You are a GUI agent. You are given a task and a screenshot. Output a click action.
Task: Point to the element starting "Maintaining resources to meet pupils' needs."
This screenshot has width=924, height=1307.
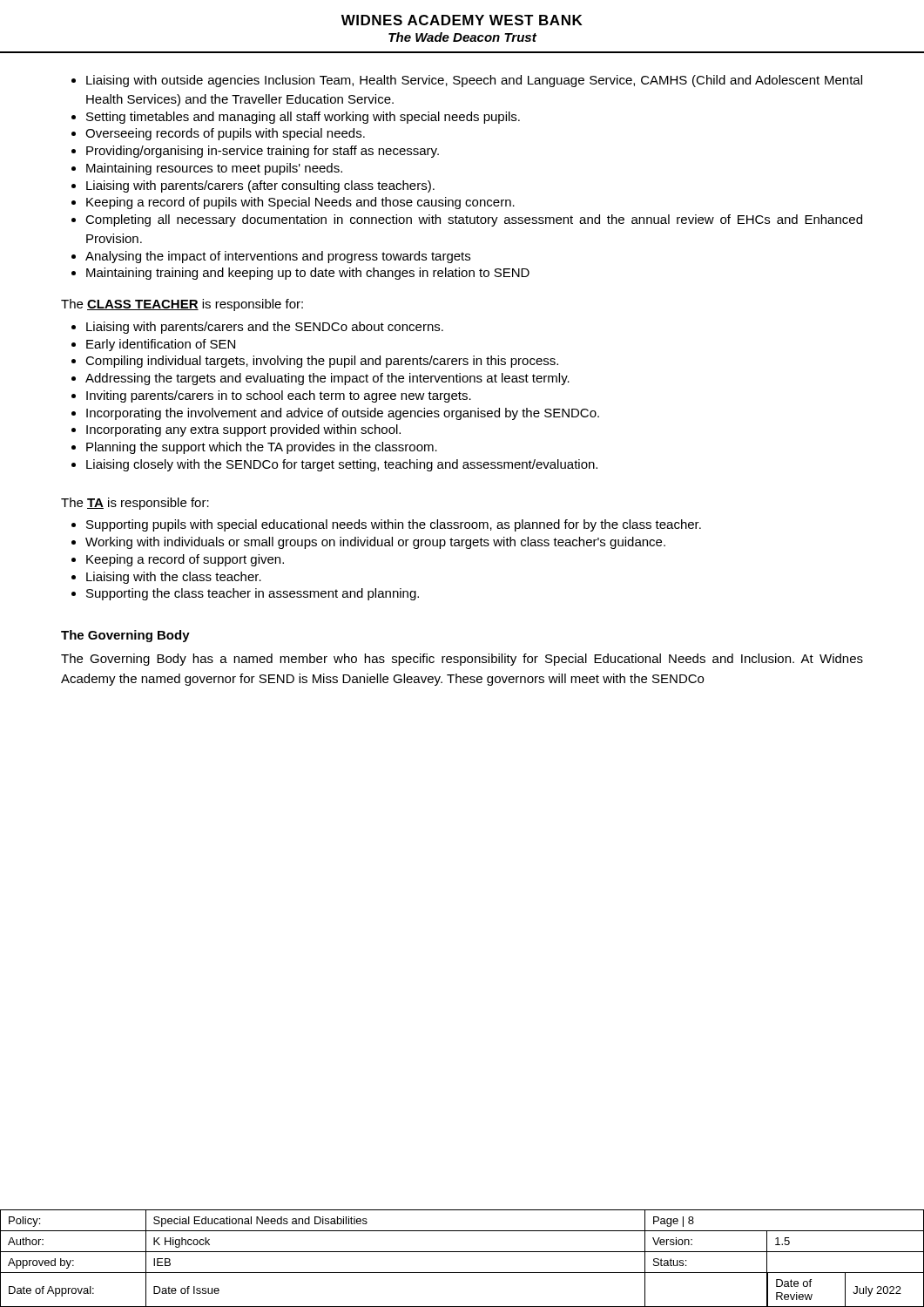pyautogui.click(x=207, y=169)
